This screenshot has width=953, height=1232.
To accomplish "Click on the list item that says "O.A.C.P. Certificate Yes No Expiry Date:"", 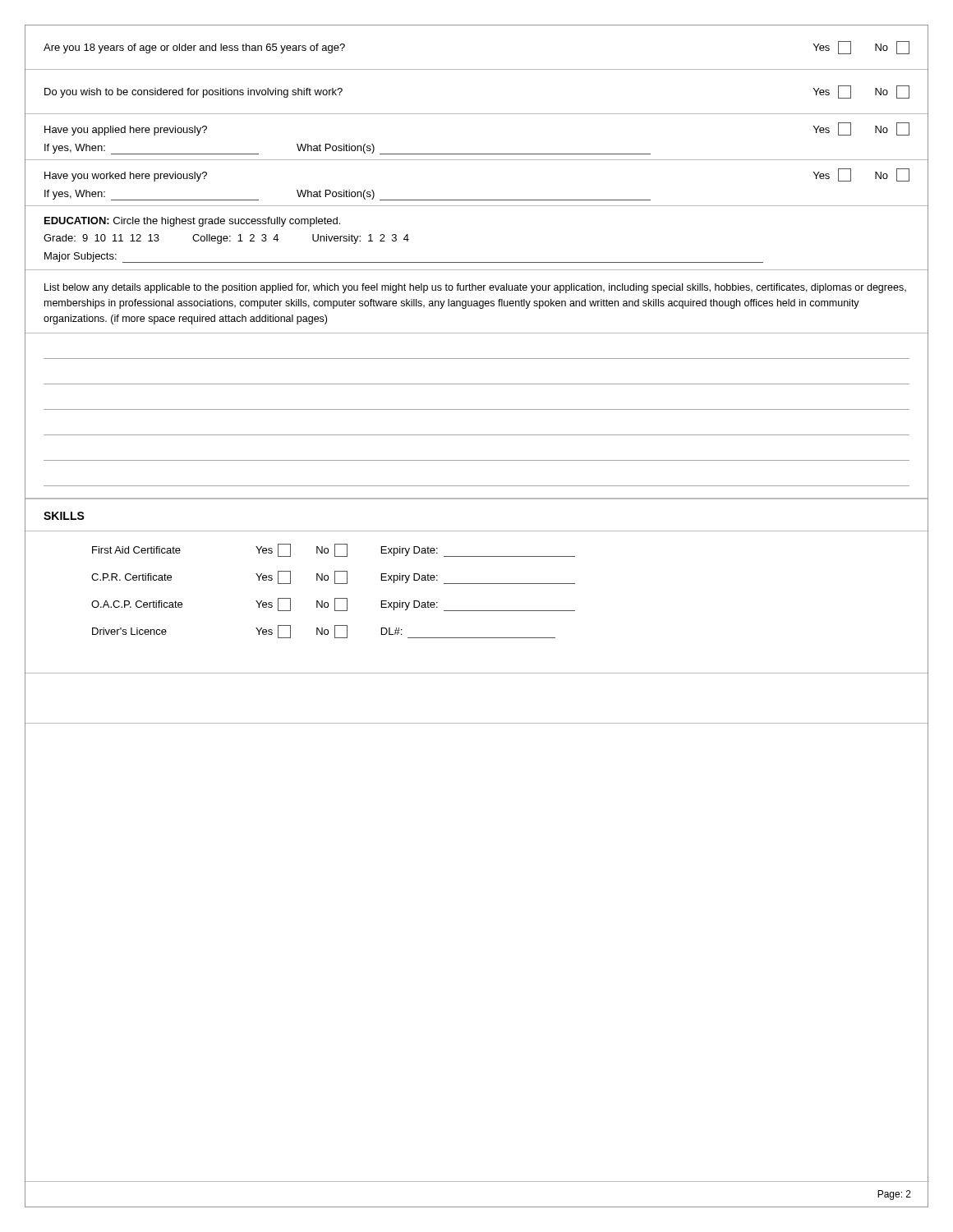I will (333, 604).
